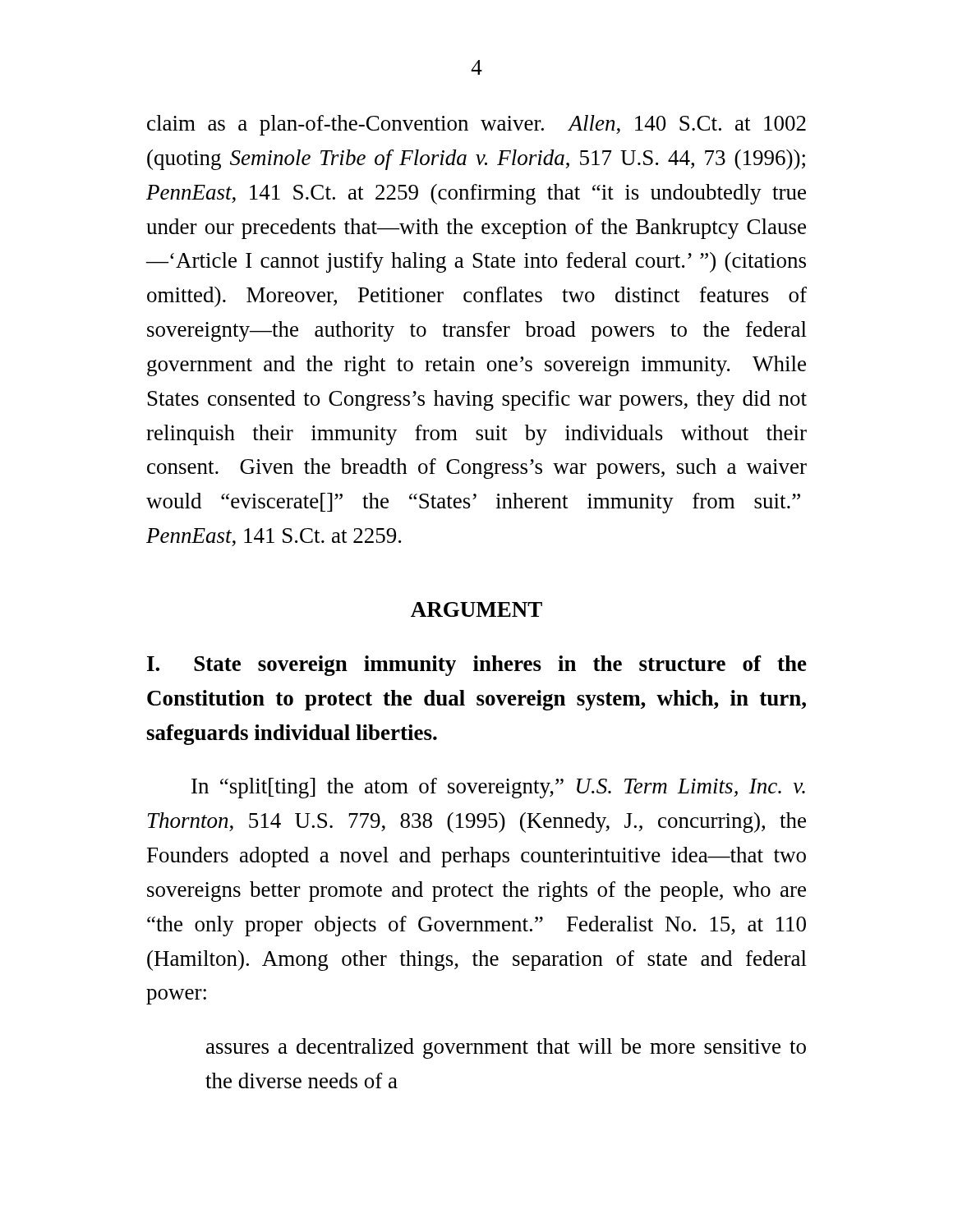Select the text block that reads "In “split[ting] the"
Viewport: 953px width, 1232px height.
[476, 889]
